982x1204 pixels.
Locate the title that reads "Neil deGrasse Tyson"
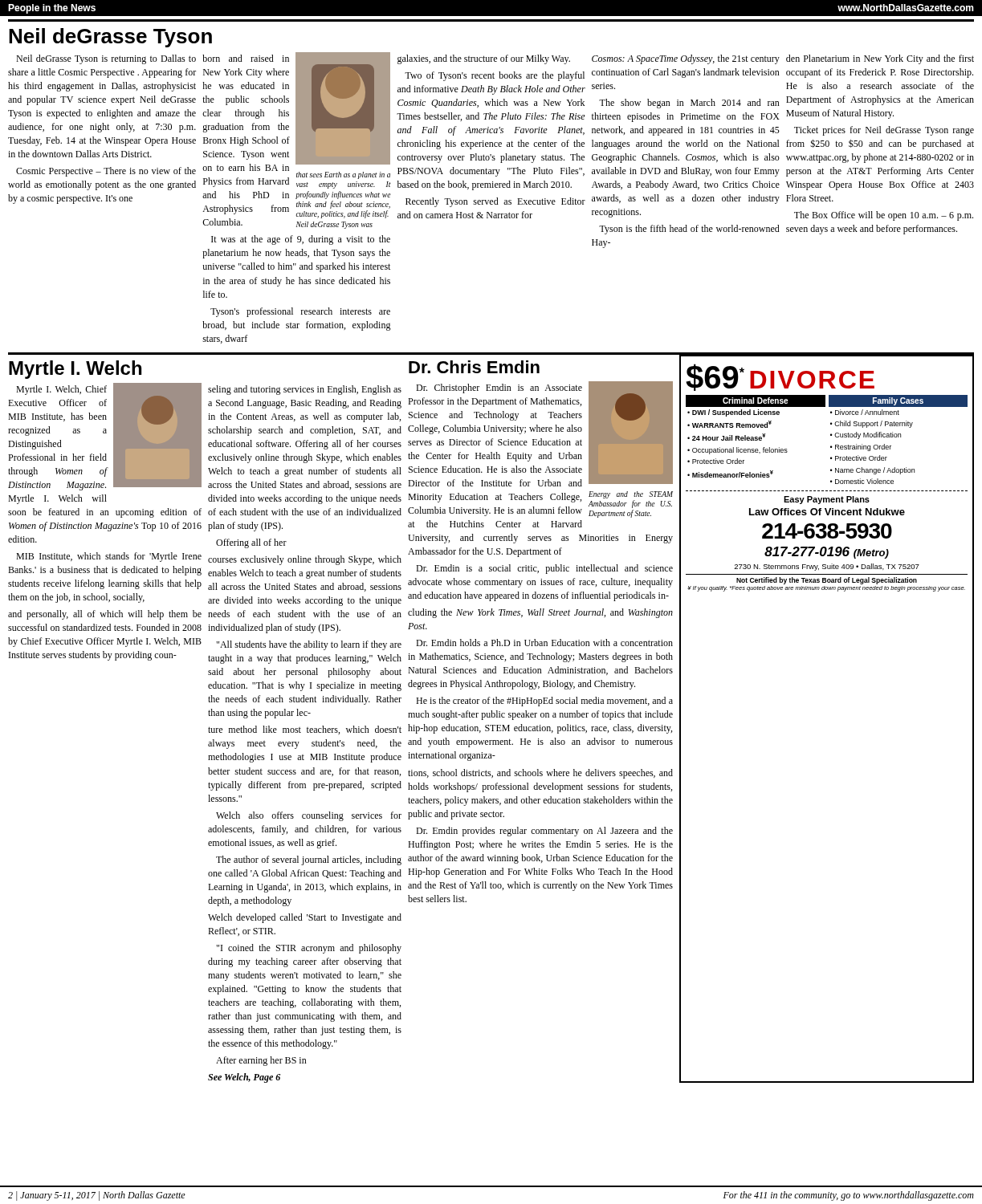[111, 36]
